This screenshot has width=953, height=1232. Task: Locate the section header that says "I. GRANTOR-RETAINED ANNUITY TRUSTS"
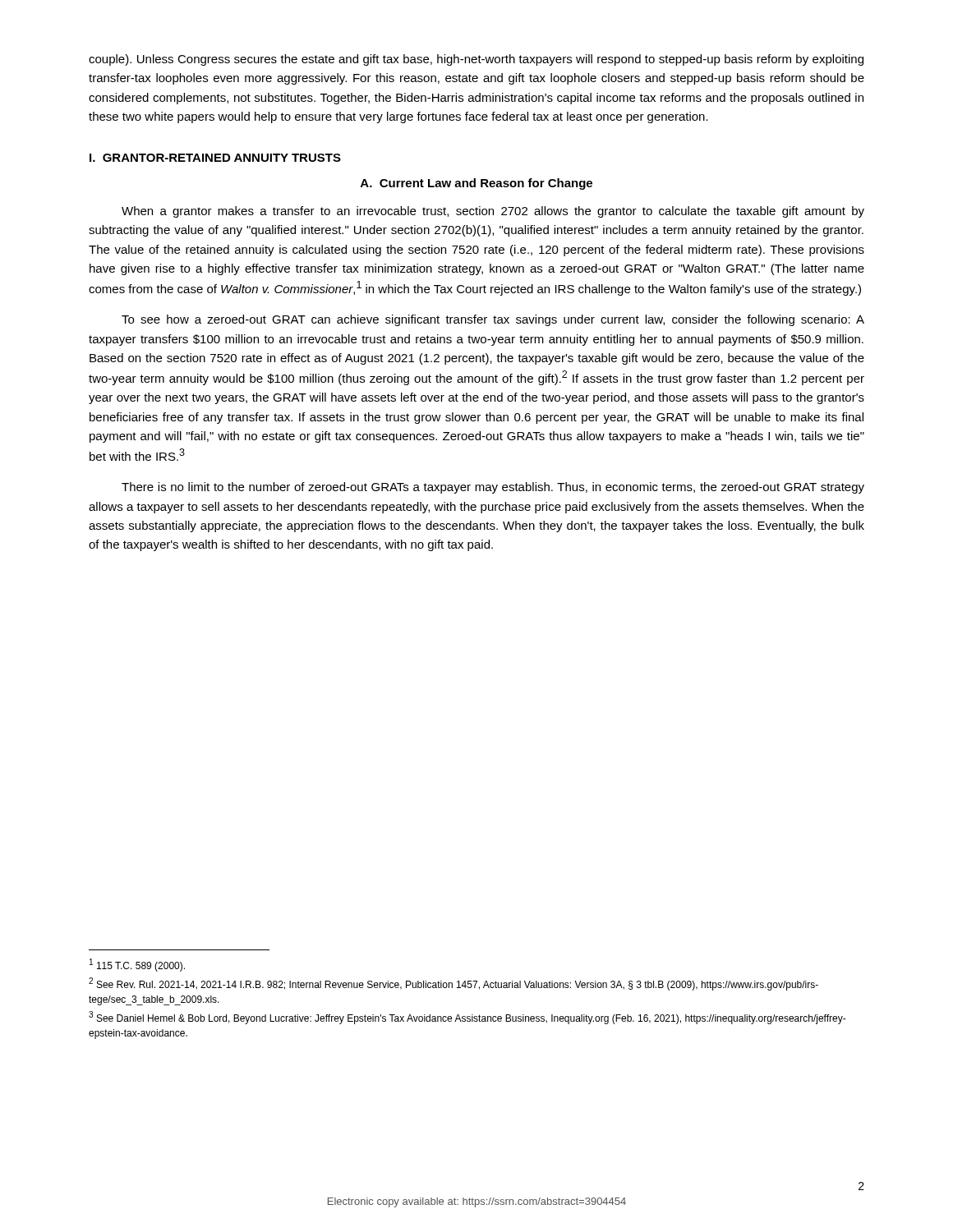click(215, 157)
